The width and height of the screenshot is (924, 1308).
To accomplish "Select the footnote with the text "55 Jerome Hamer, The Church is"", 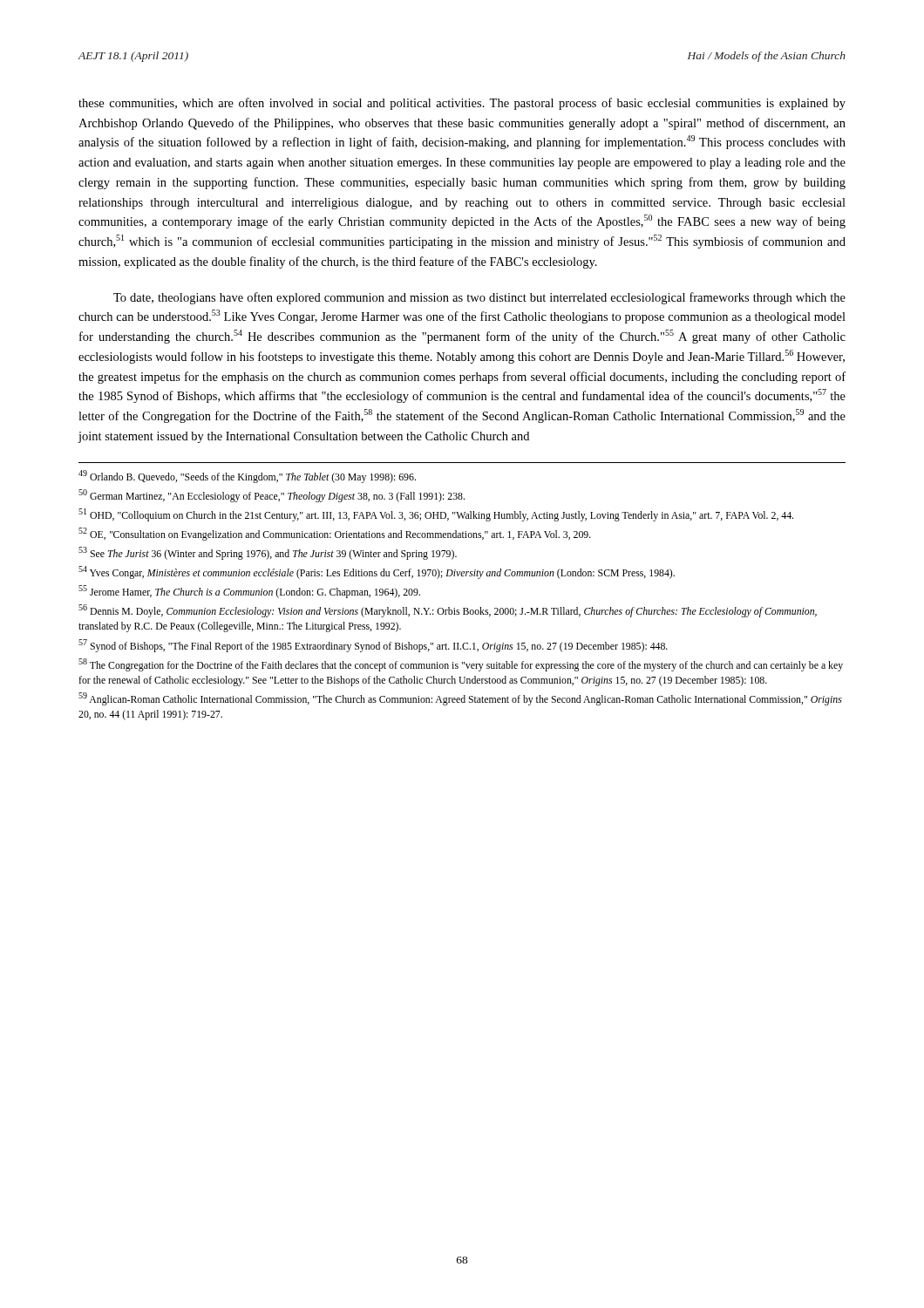I will click(250, 592).
